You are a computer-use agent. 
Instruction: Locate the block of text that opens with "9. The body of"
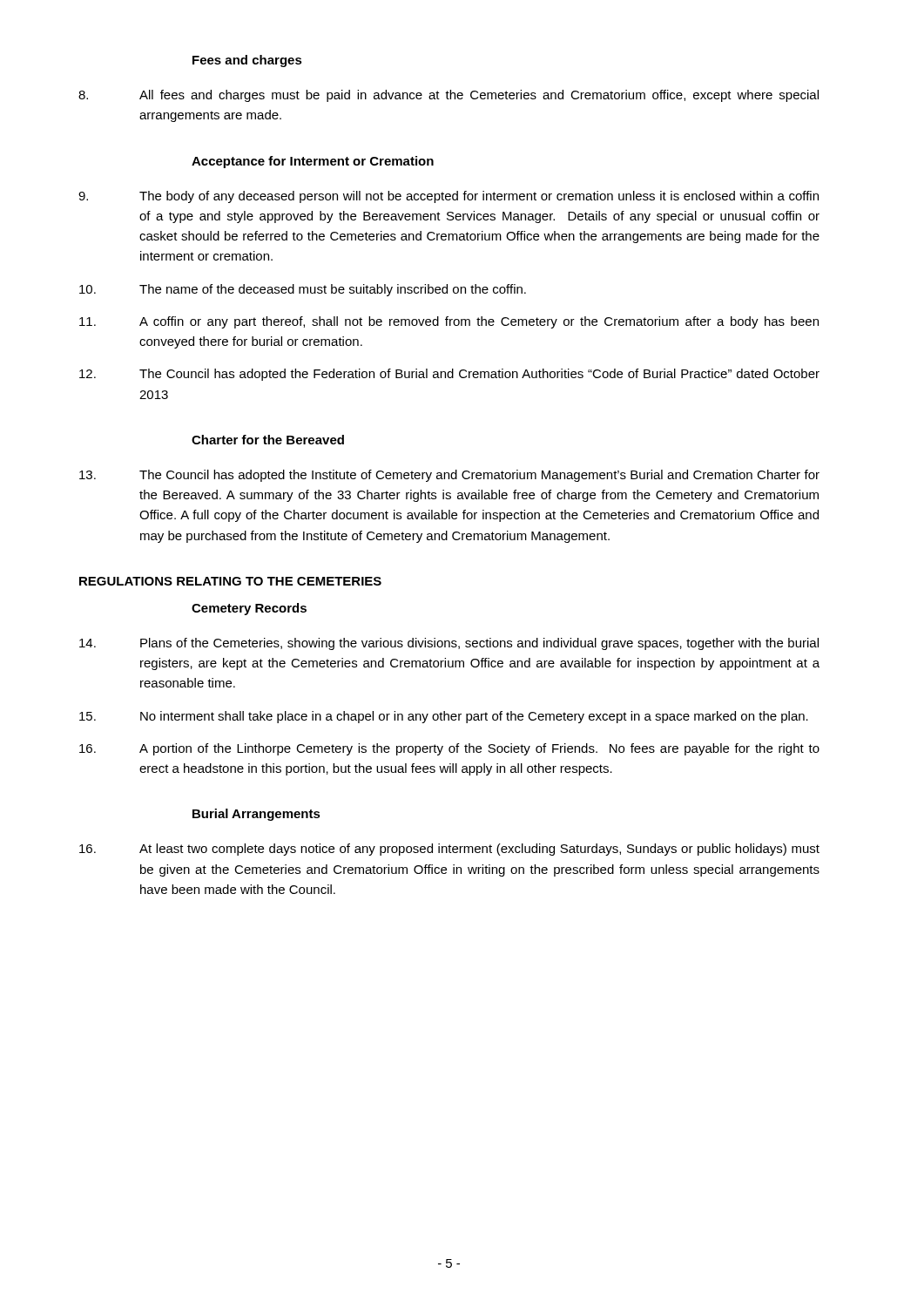pyautogui.click(x=449, y=226)
